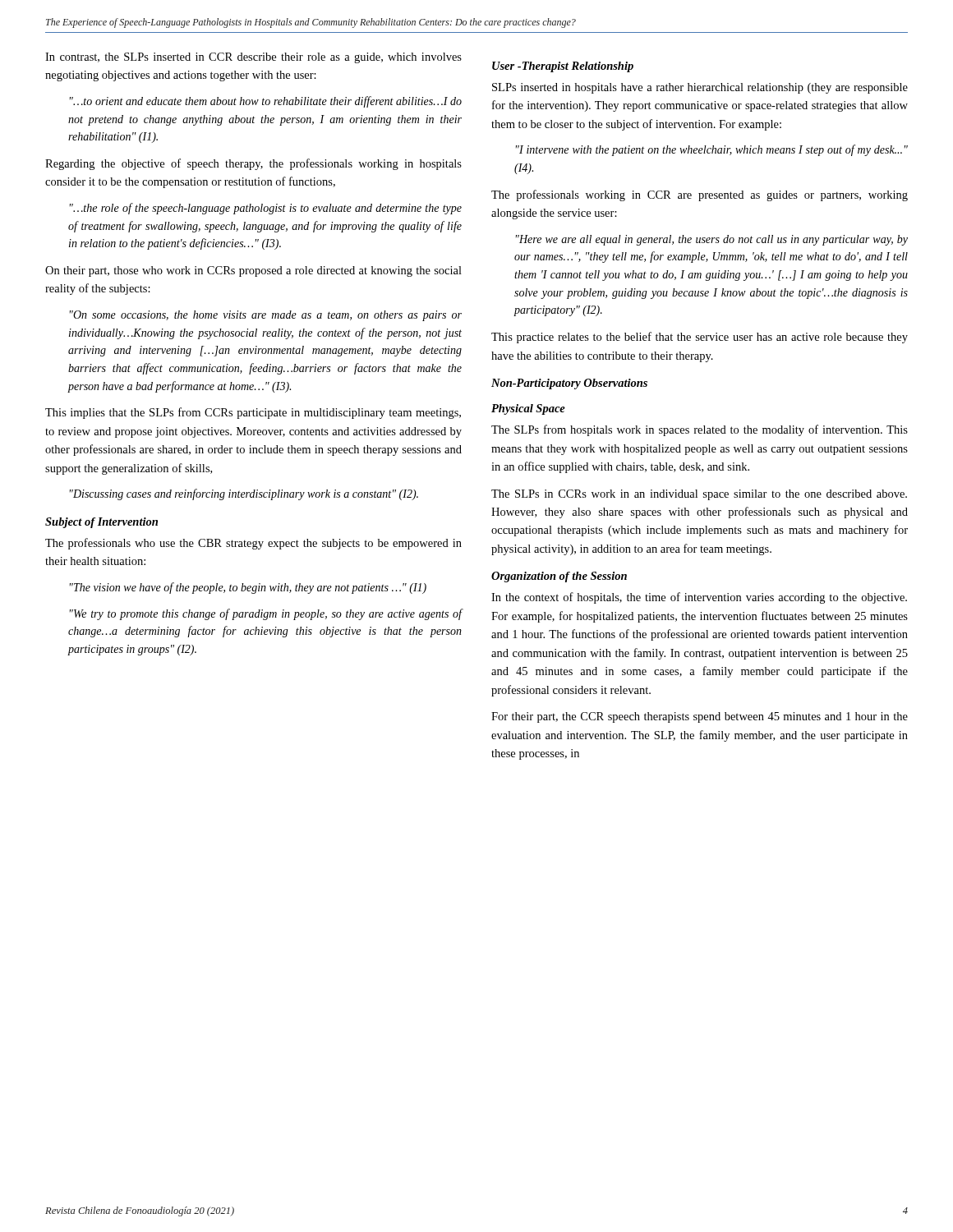Click the passage that begins ""I intervene with the"

tap(711, 159)
